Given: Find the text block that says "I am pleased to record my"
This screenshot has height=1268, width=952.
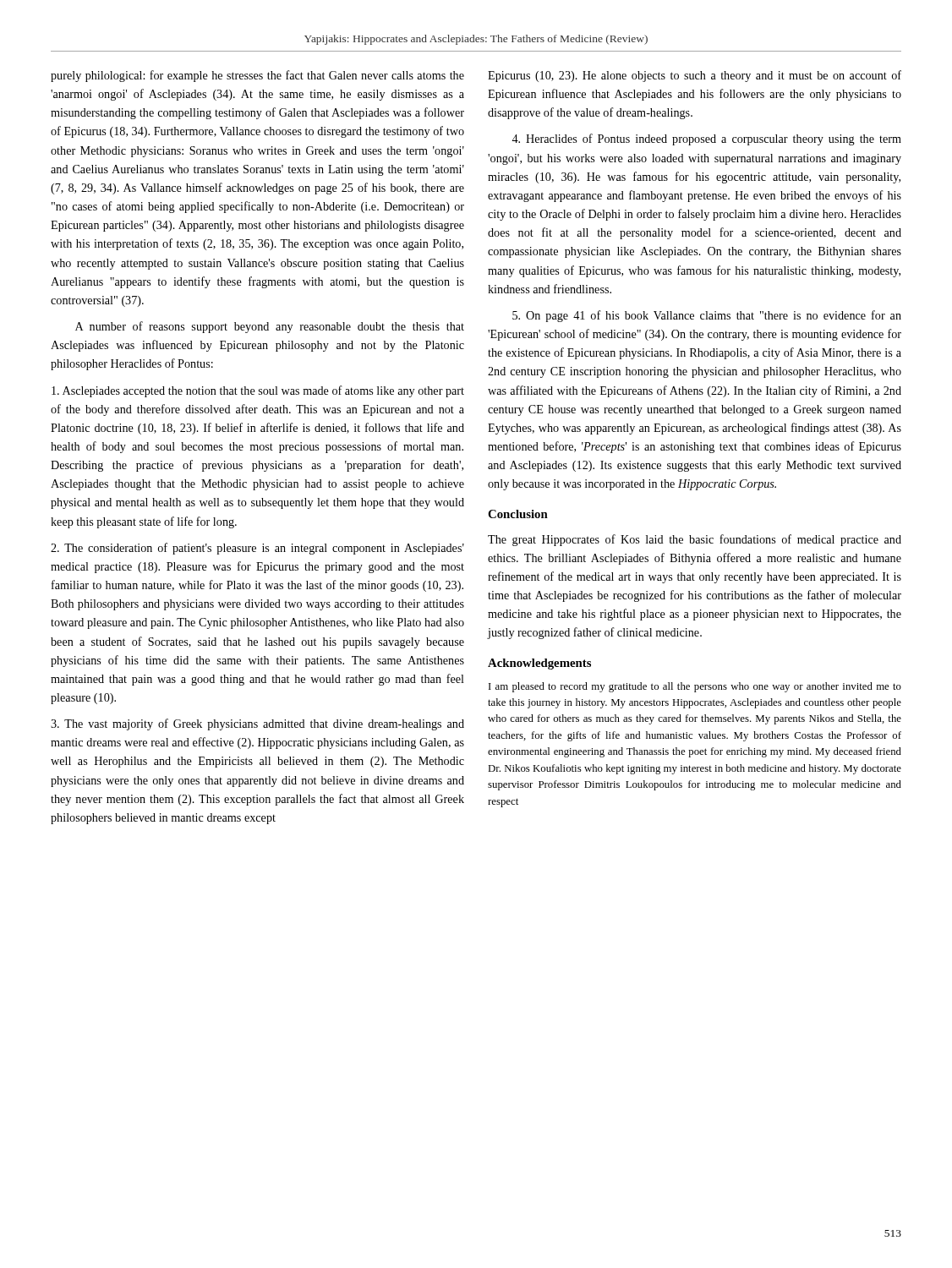Looking at the screenshot, I should 695,744.
